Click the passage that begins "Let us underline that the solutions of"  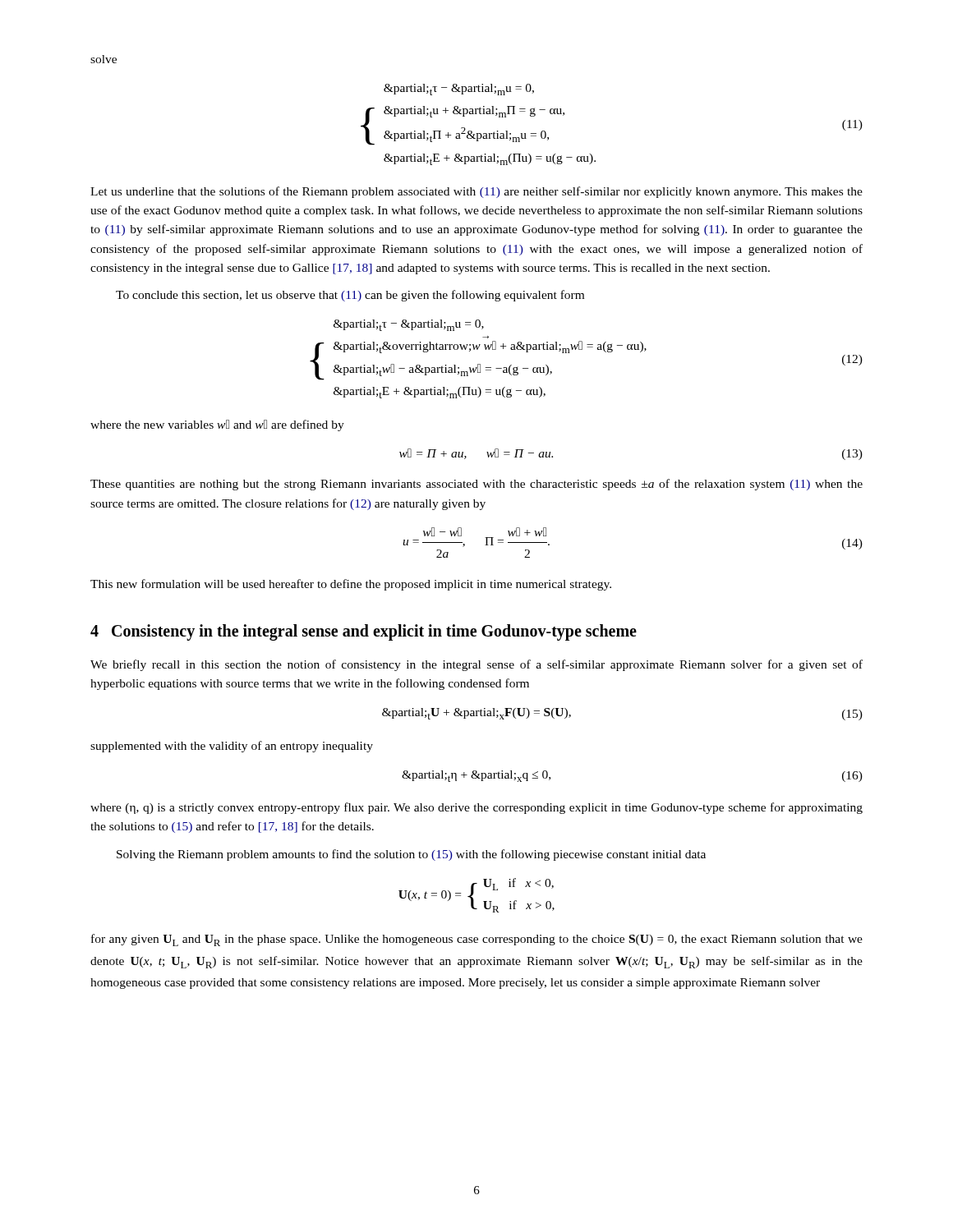[x=476, y=243]
